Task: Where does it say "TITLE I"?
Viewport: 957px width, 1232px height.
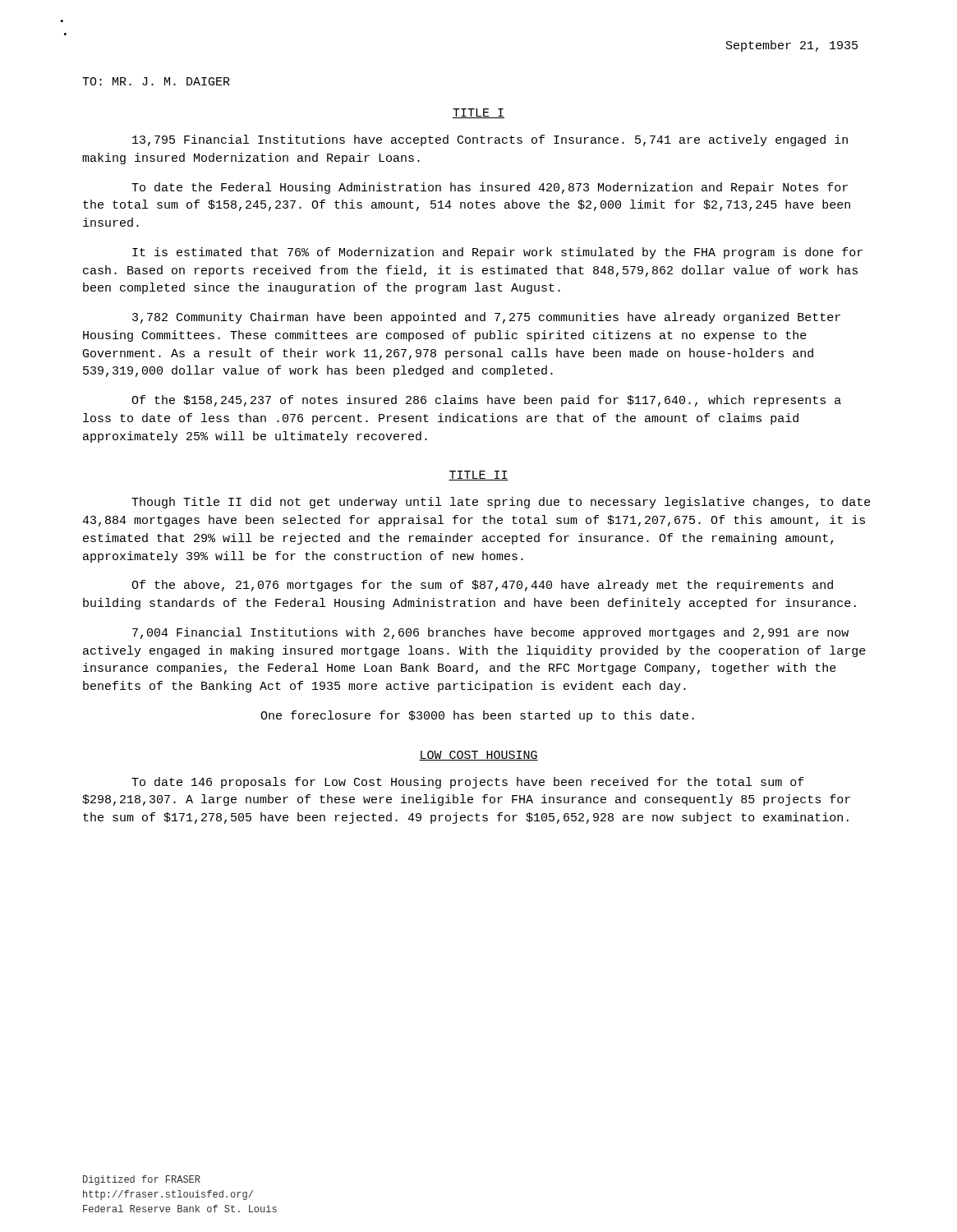Action: 478,114
